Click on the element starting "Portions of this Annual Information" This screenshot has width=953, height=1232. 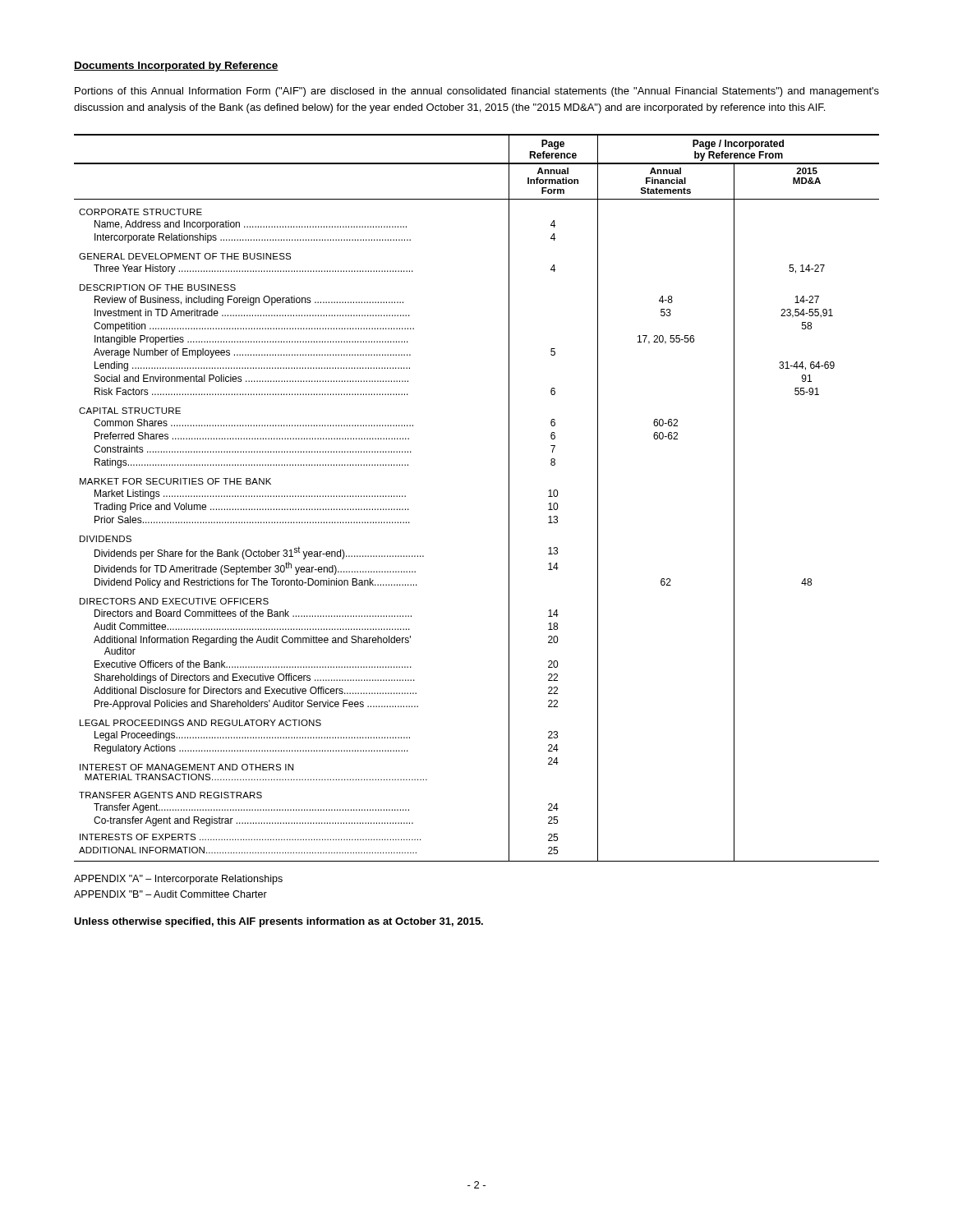476,99
